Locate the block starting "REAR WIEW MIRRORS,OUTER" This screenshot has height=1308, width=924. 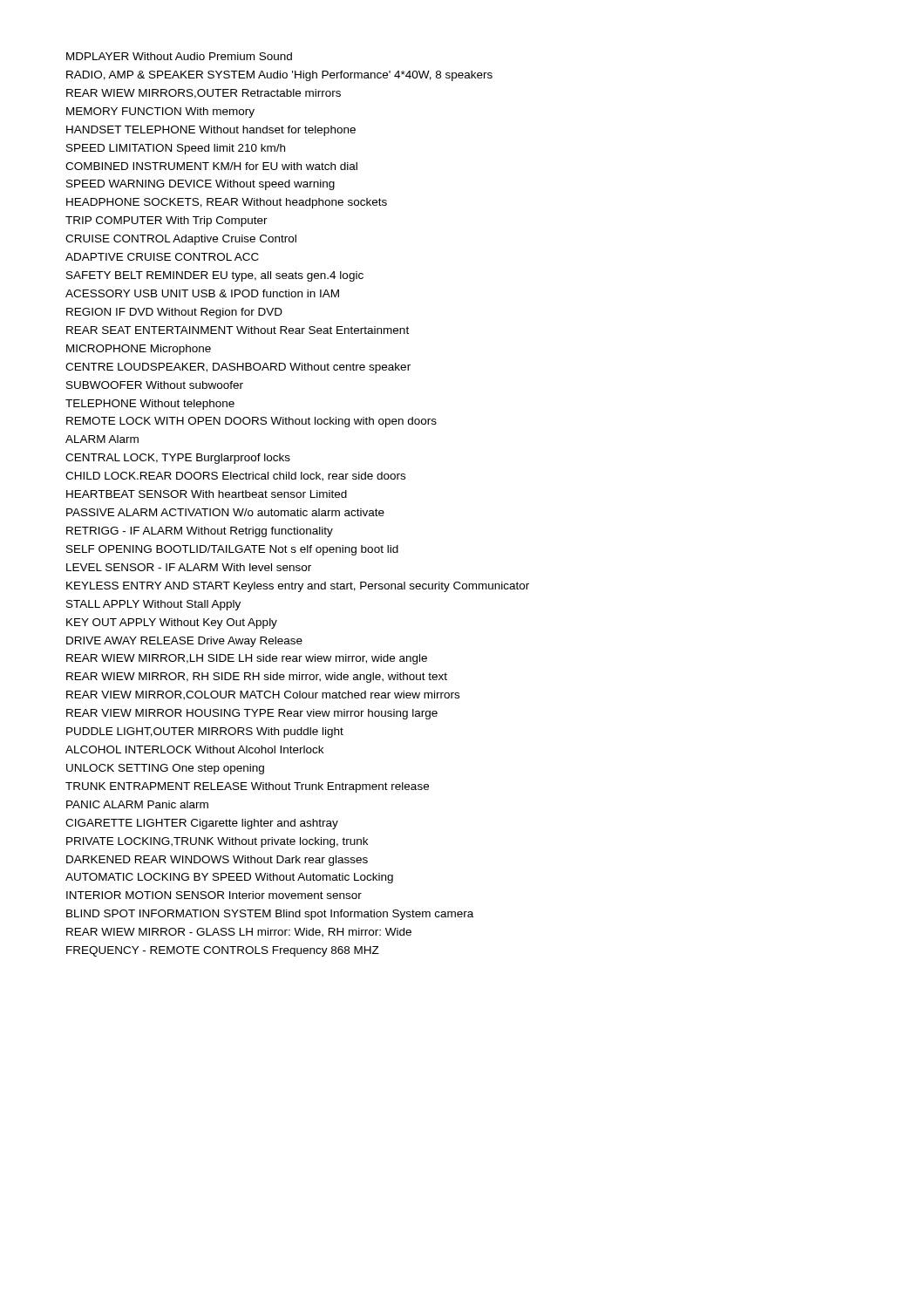point(203,93)
